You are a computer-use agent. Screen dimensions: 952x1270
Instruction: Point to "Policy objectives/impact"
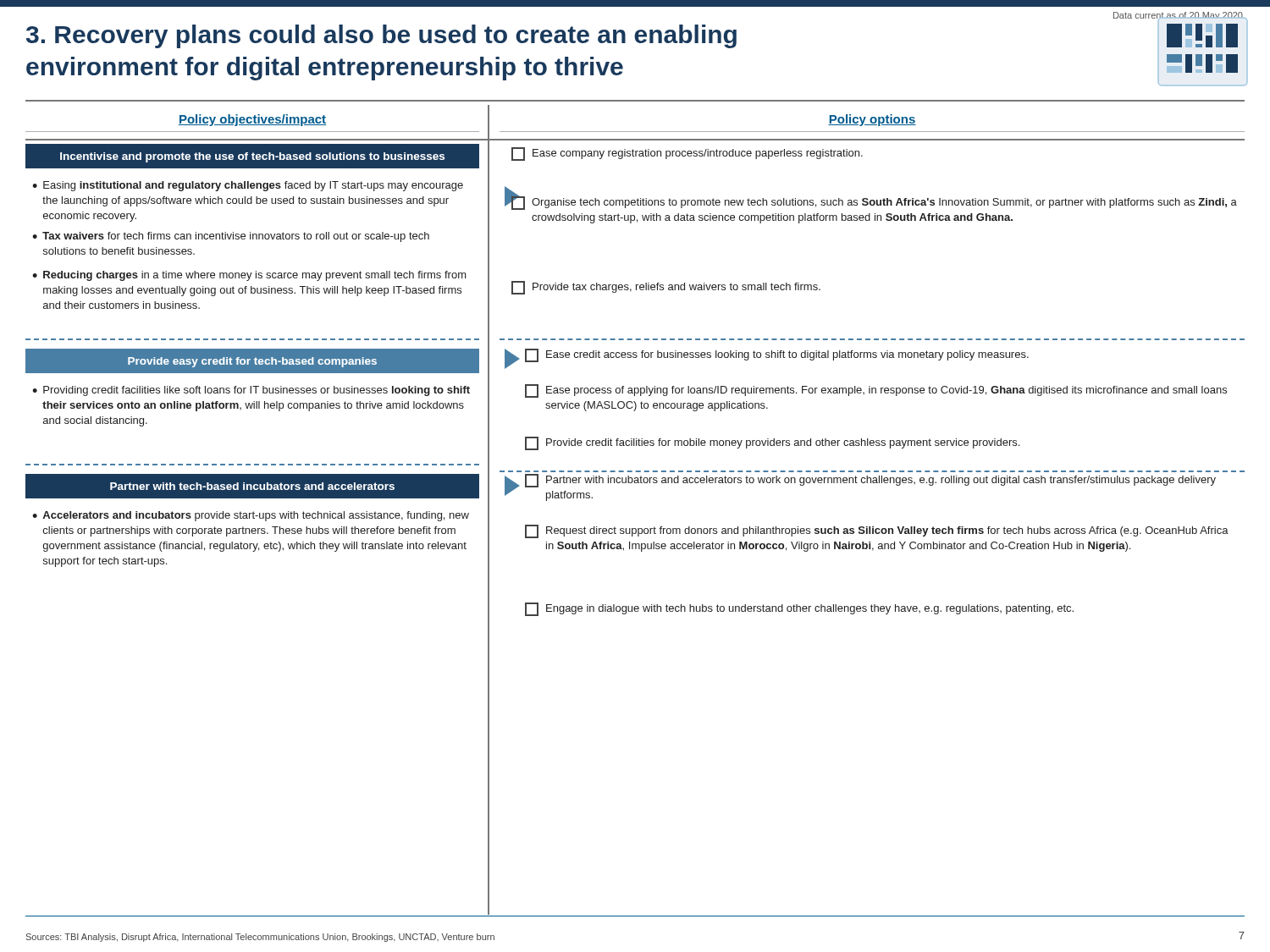(252, 119)
